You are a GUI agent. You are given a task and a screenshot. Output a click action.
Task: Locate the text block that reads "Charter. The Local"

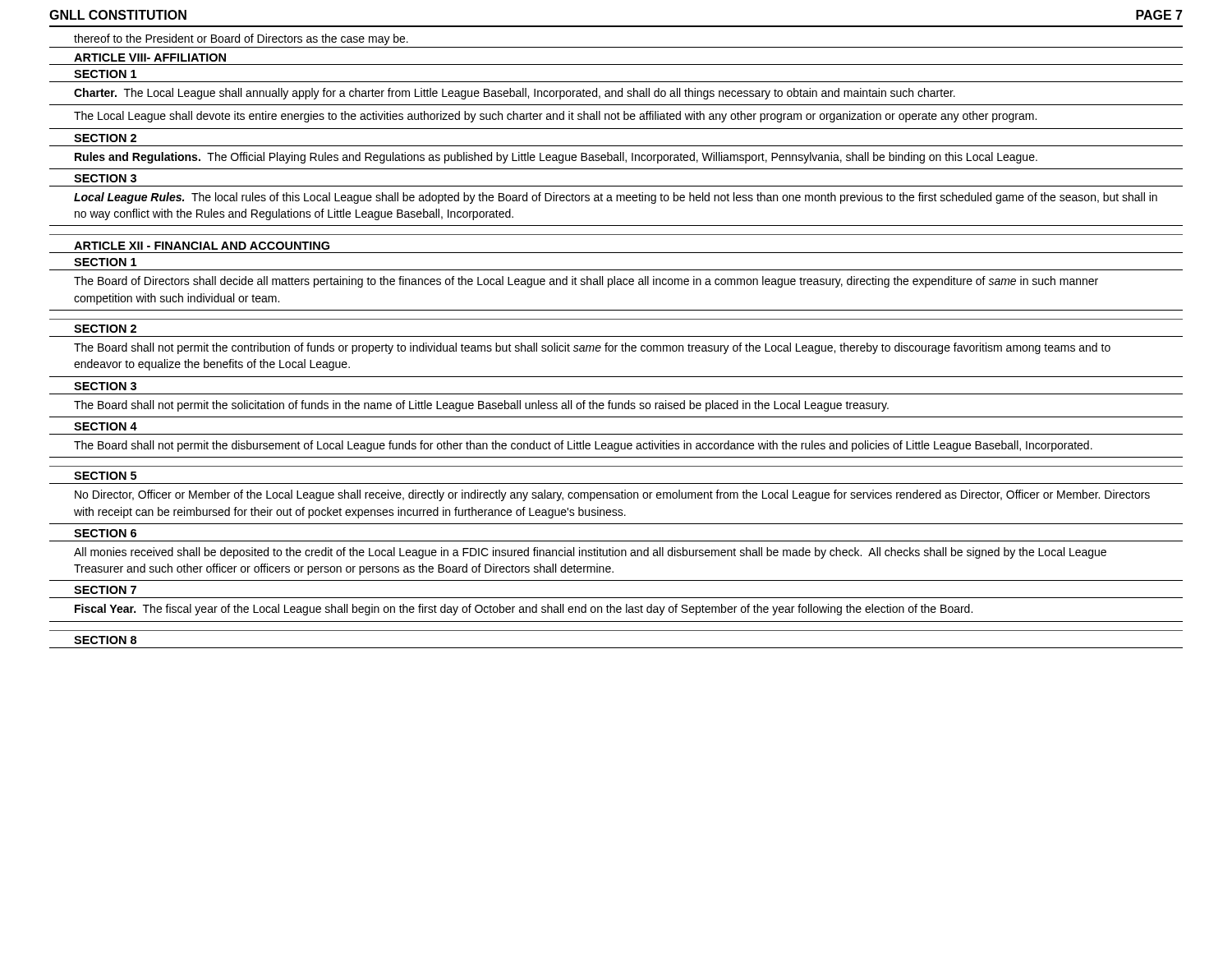(515, 93)
